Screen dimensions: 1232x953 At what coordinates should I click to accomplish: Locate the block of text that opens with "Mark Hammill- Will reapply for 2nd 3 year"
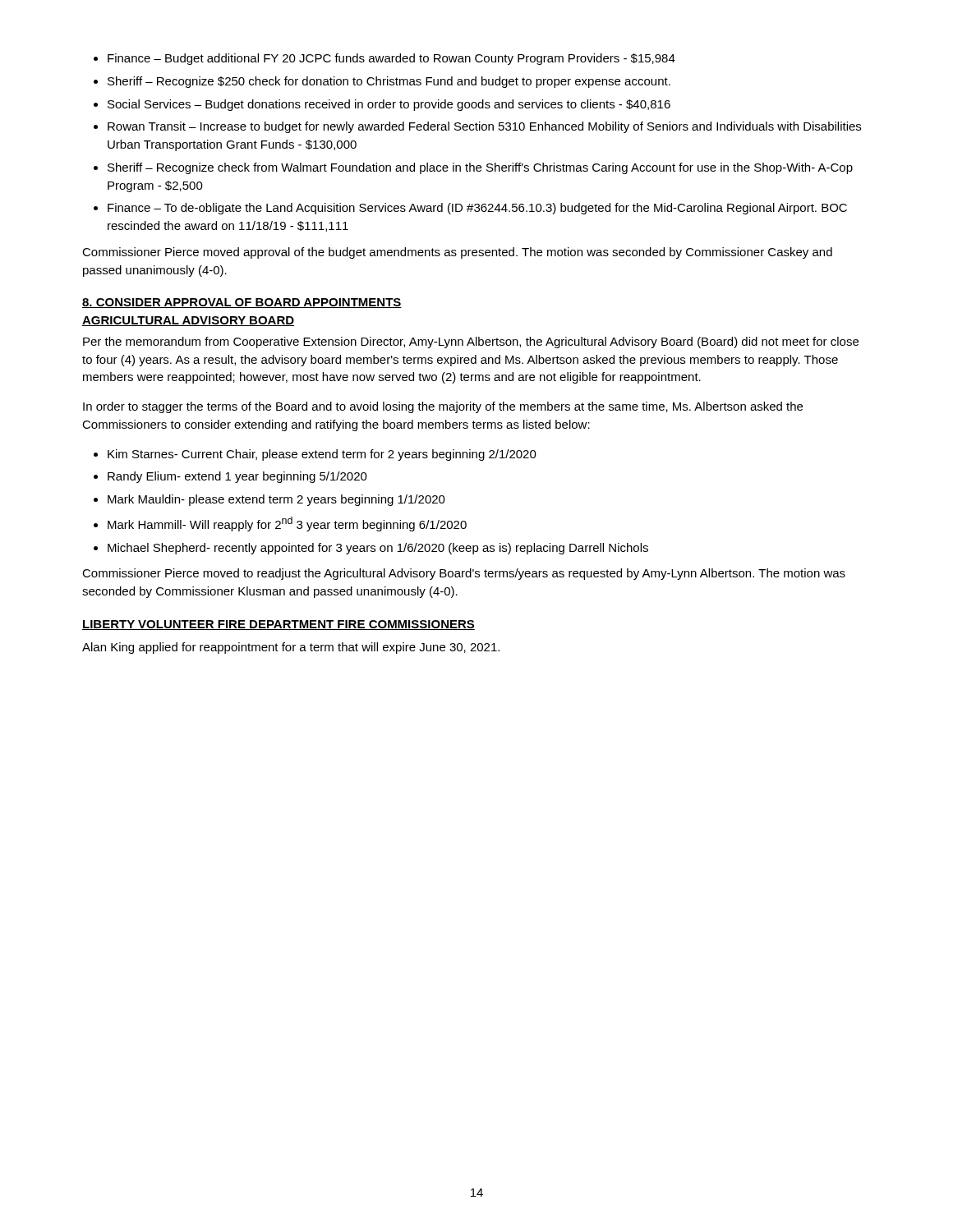(x=287, y=524)
